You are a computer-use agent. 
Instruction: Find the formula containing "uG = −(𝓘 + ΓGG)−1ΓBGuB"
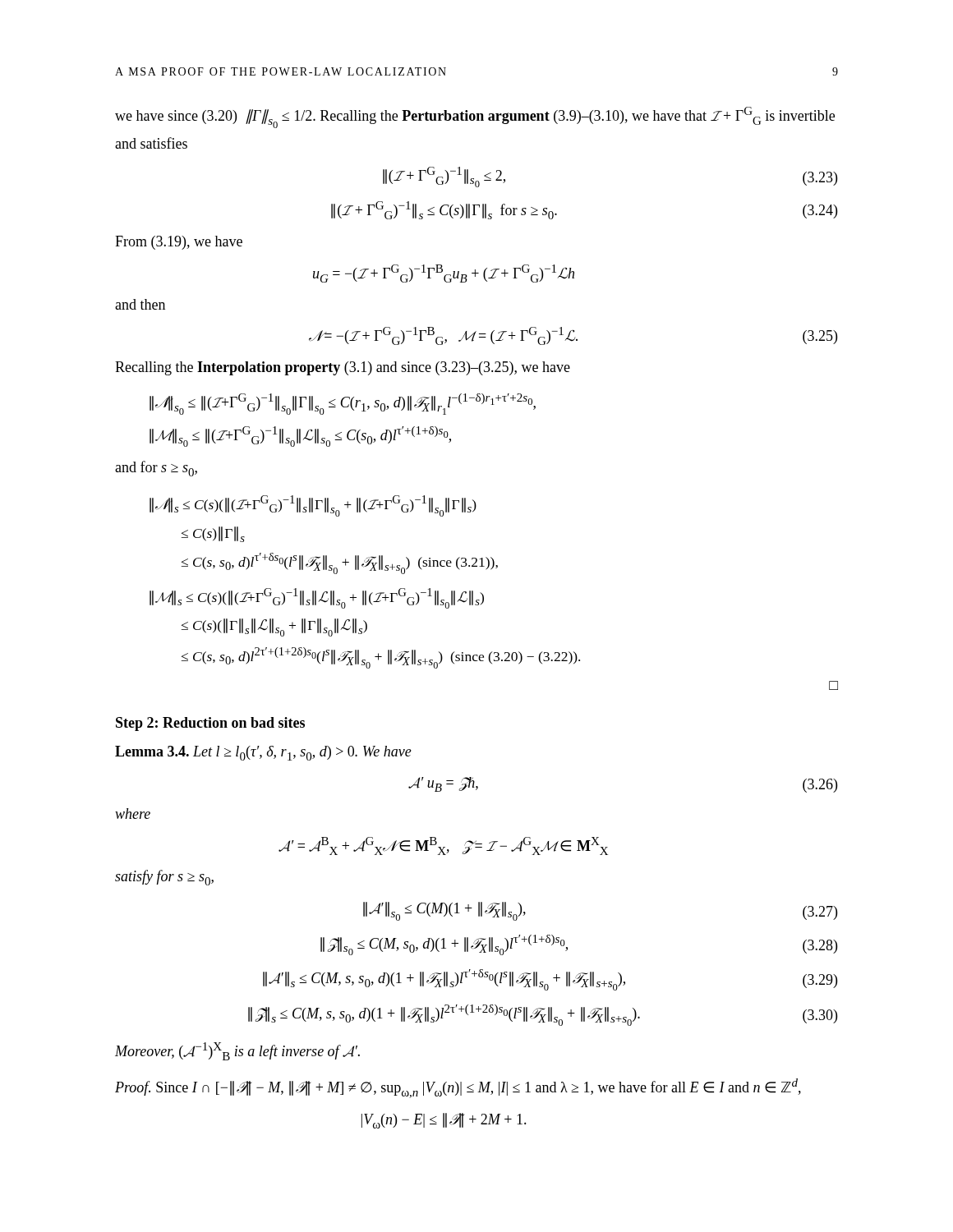pyautogui.click(x=476, y=274)
